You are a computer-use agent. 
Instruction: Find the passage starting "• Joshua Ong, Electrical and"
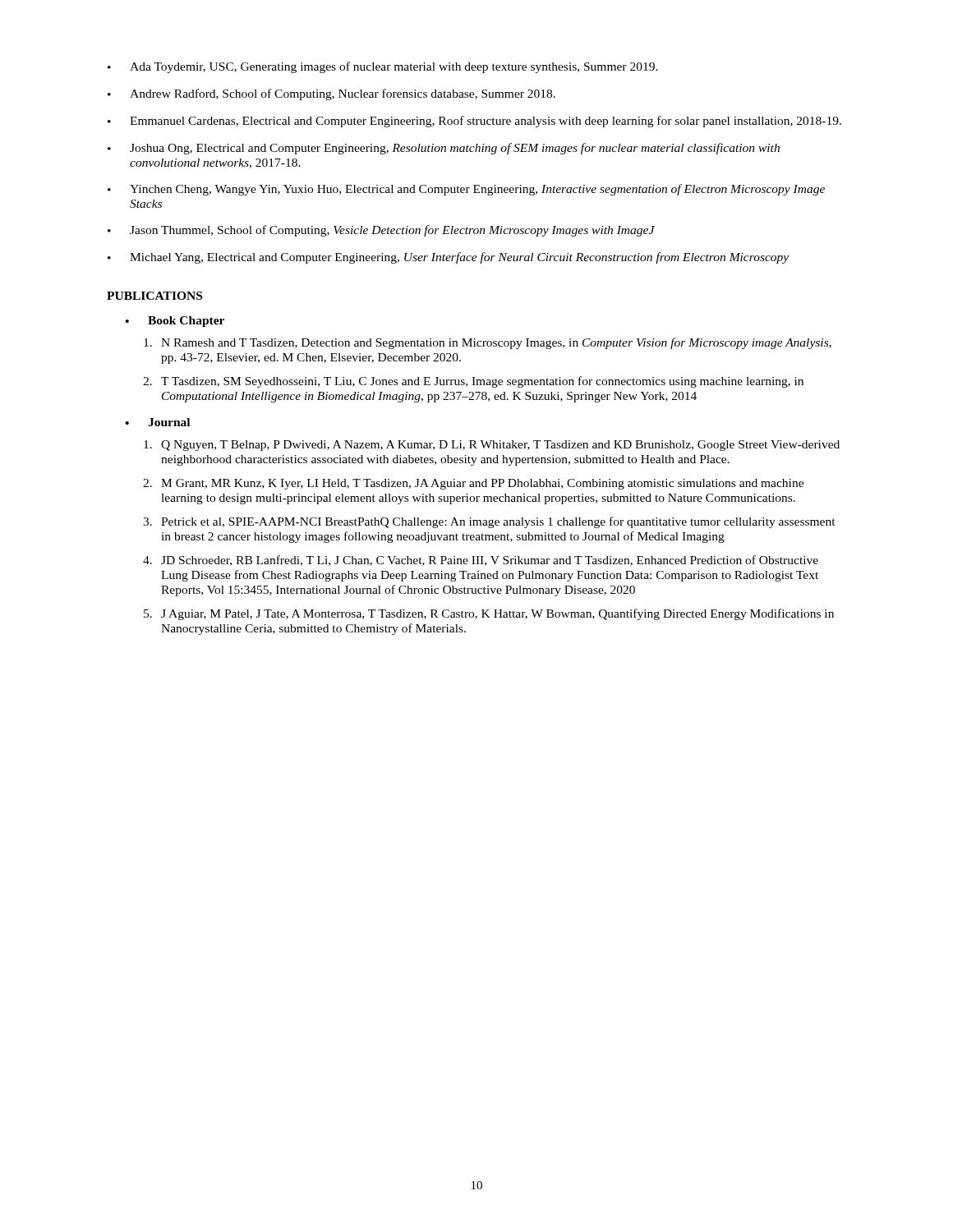pos(476,155)
